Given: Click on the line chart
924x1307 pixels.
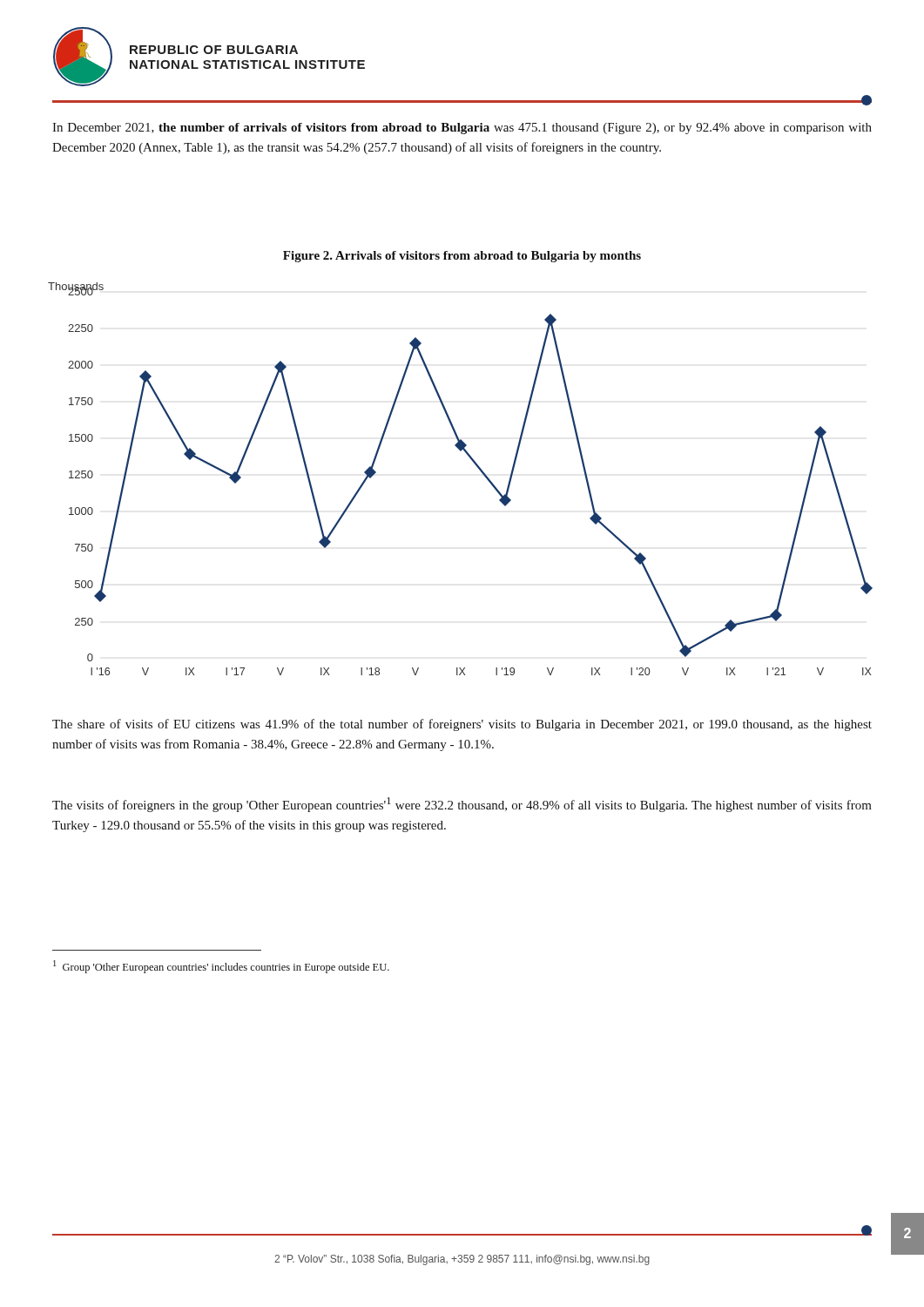Looking at the screenshot, I should pos(462,484).
